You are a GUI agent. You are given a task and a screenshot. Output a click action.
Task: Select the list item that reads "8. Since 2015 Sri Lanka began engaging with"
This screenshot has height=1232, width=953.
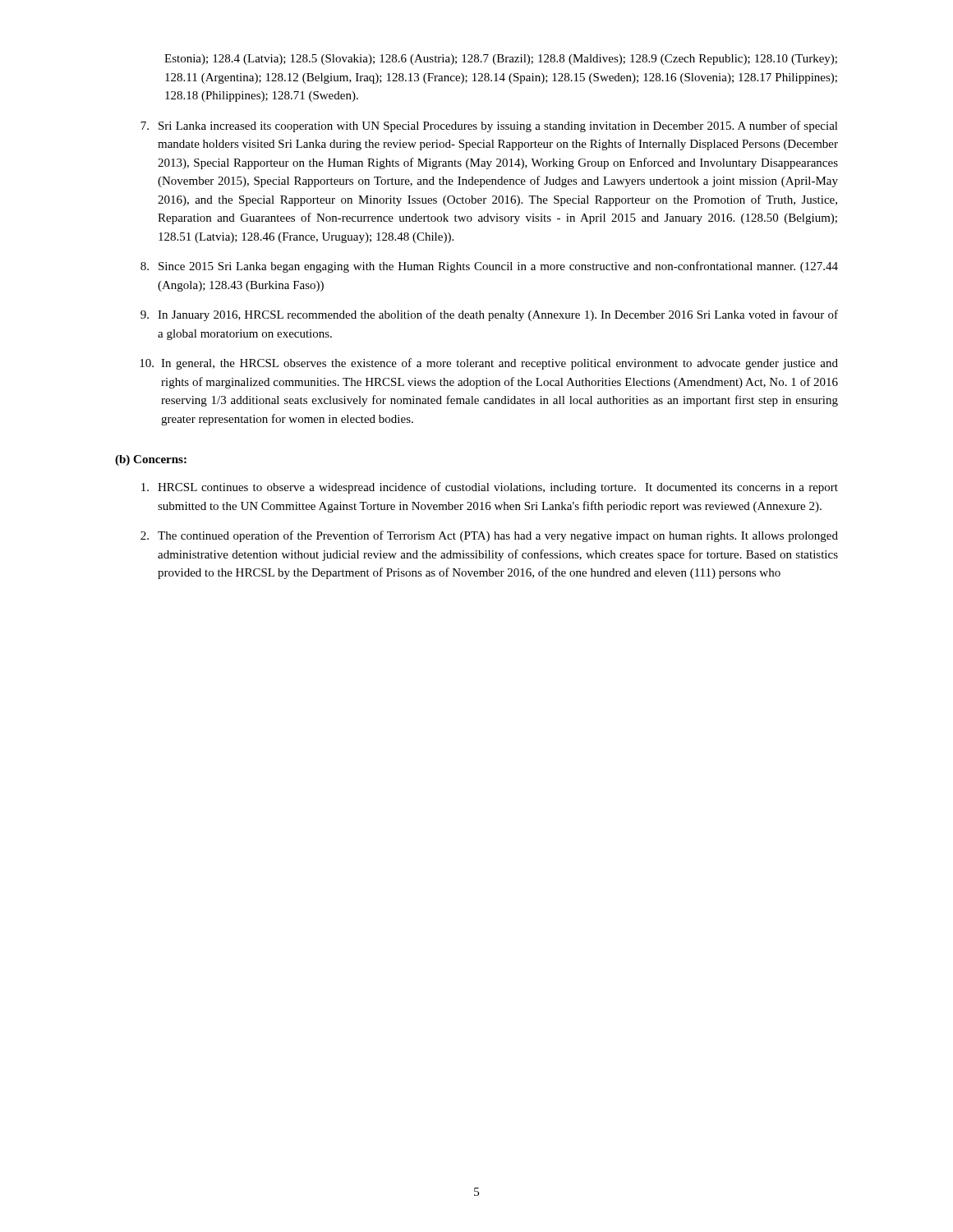point(476,276)
